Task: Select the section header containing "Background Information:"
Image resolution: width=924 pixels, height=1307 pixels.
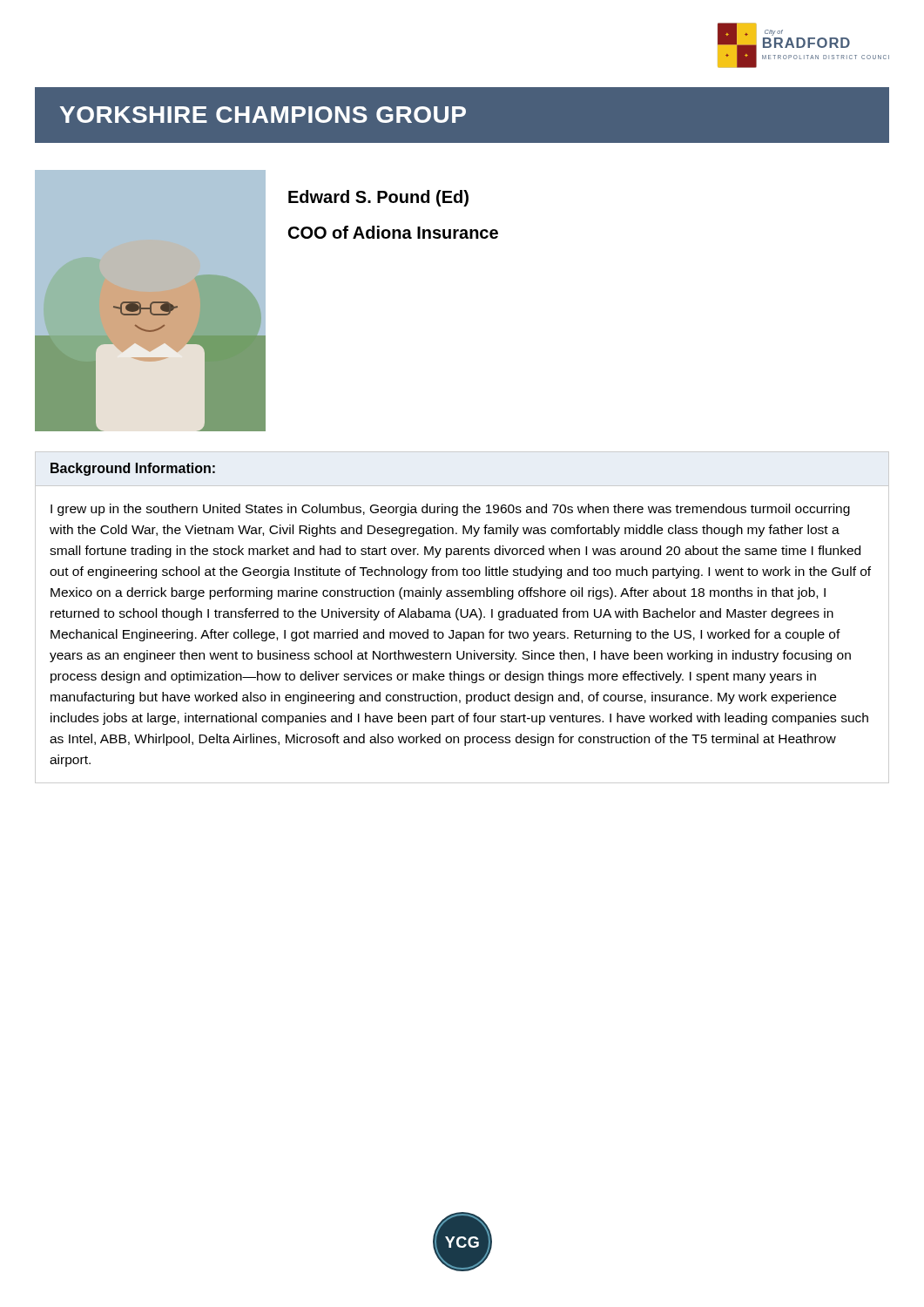Action: click(x=133, y=468)
